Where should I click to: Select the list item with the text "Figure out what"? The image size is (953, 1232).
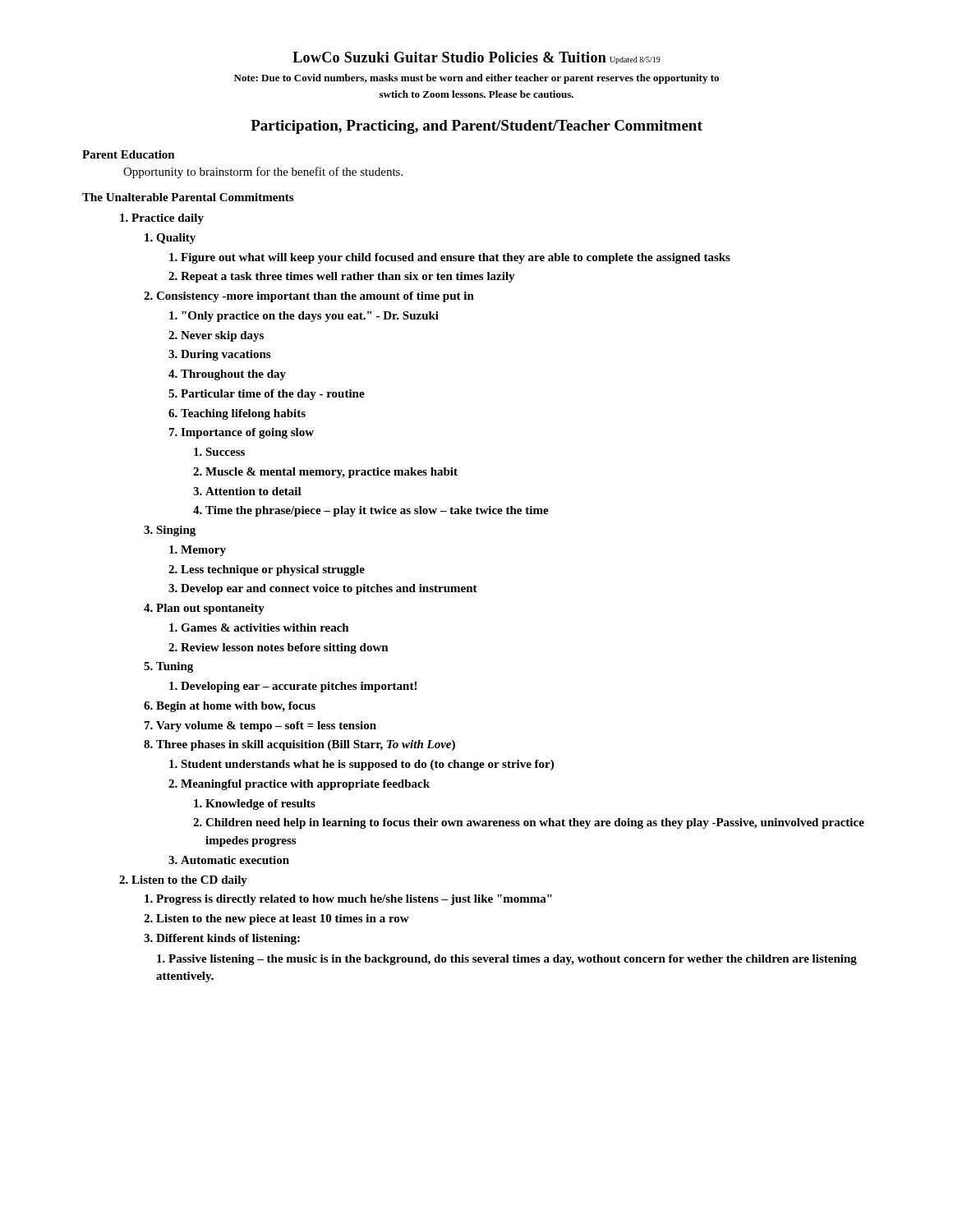coord(456,257)
